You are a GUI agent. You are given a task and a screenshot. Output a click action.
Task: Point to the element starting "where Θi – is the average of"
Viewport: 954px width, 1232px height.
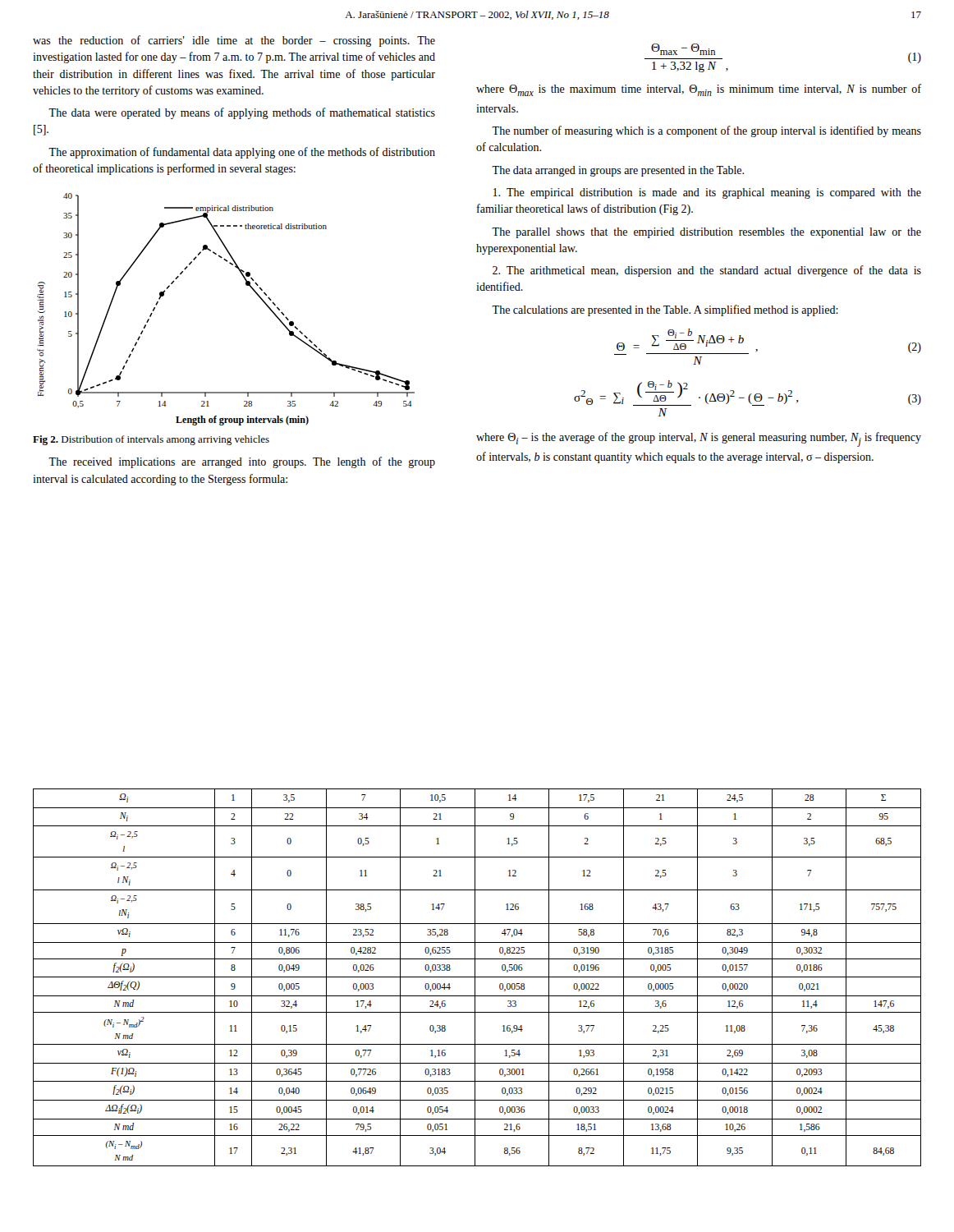[699, 447]
